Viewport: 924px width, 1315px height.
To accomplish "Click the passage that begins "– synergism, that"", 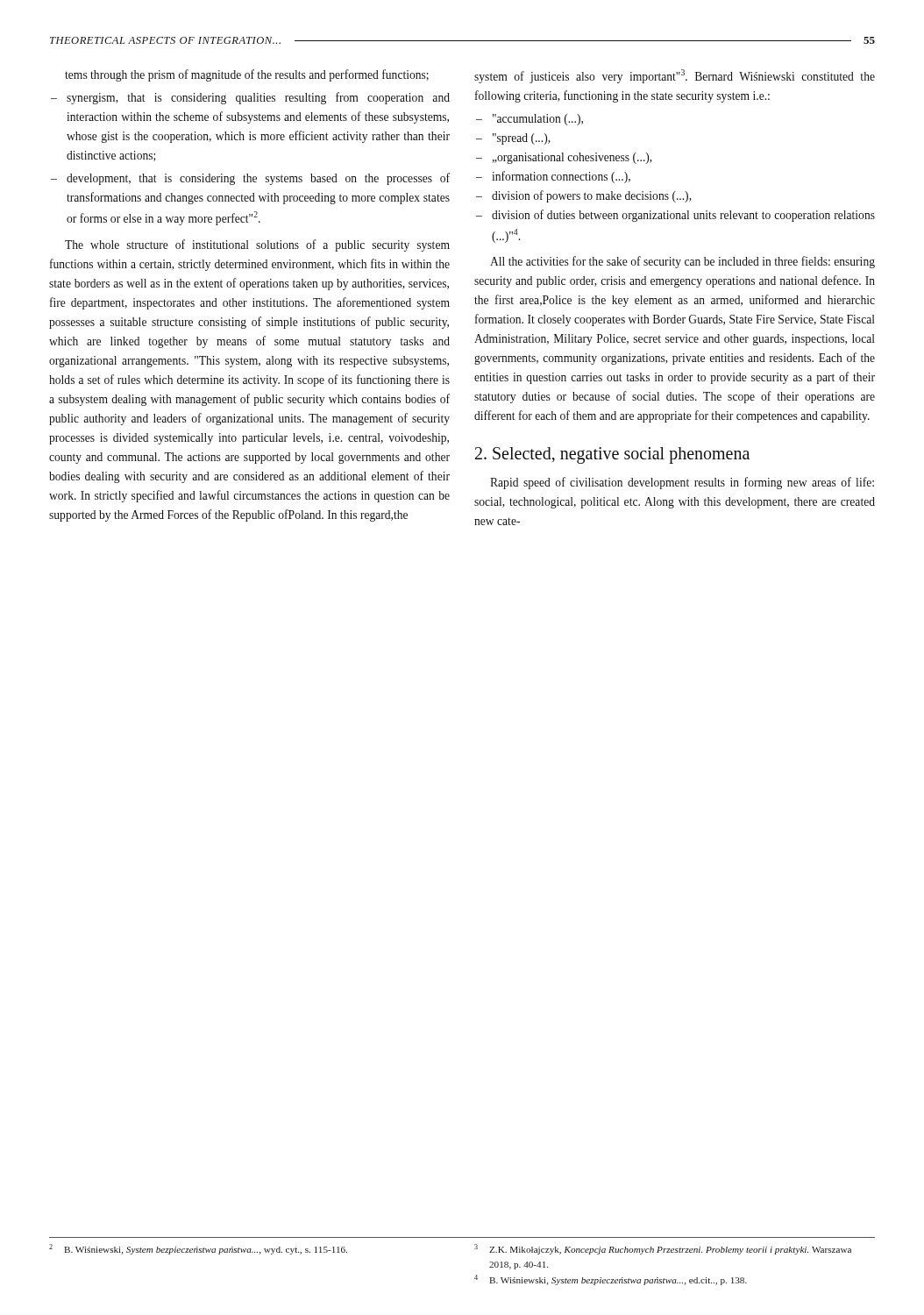I will point(249,127).
